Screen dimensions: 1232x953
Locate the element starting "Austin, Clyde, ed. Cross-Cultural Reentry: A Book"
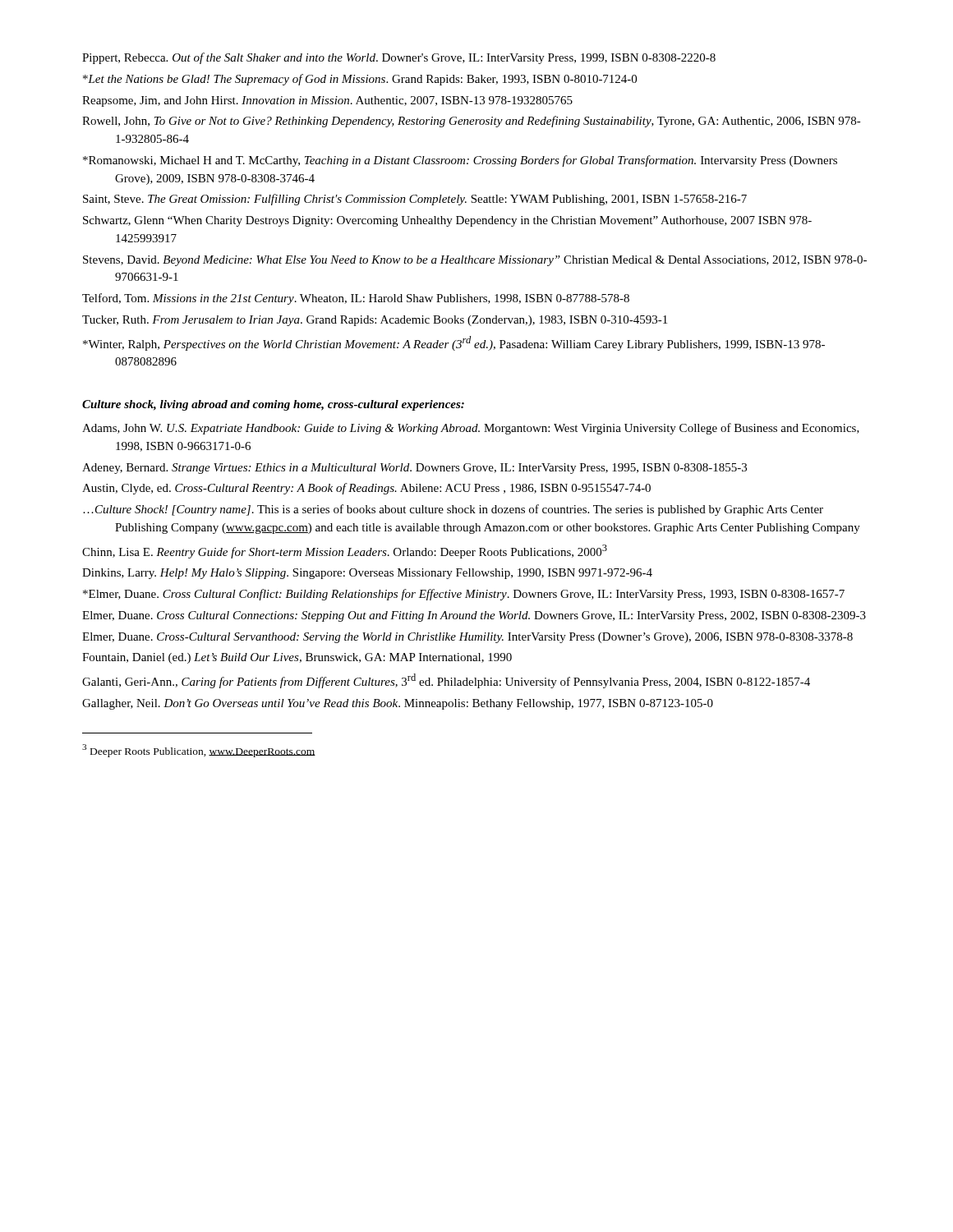point(367,488)
